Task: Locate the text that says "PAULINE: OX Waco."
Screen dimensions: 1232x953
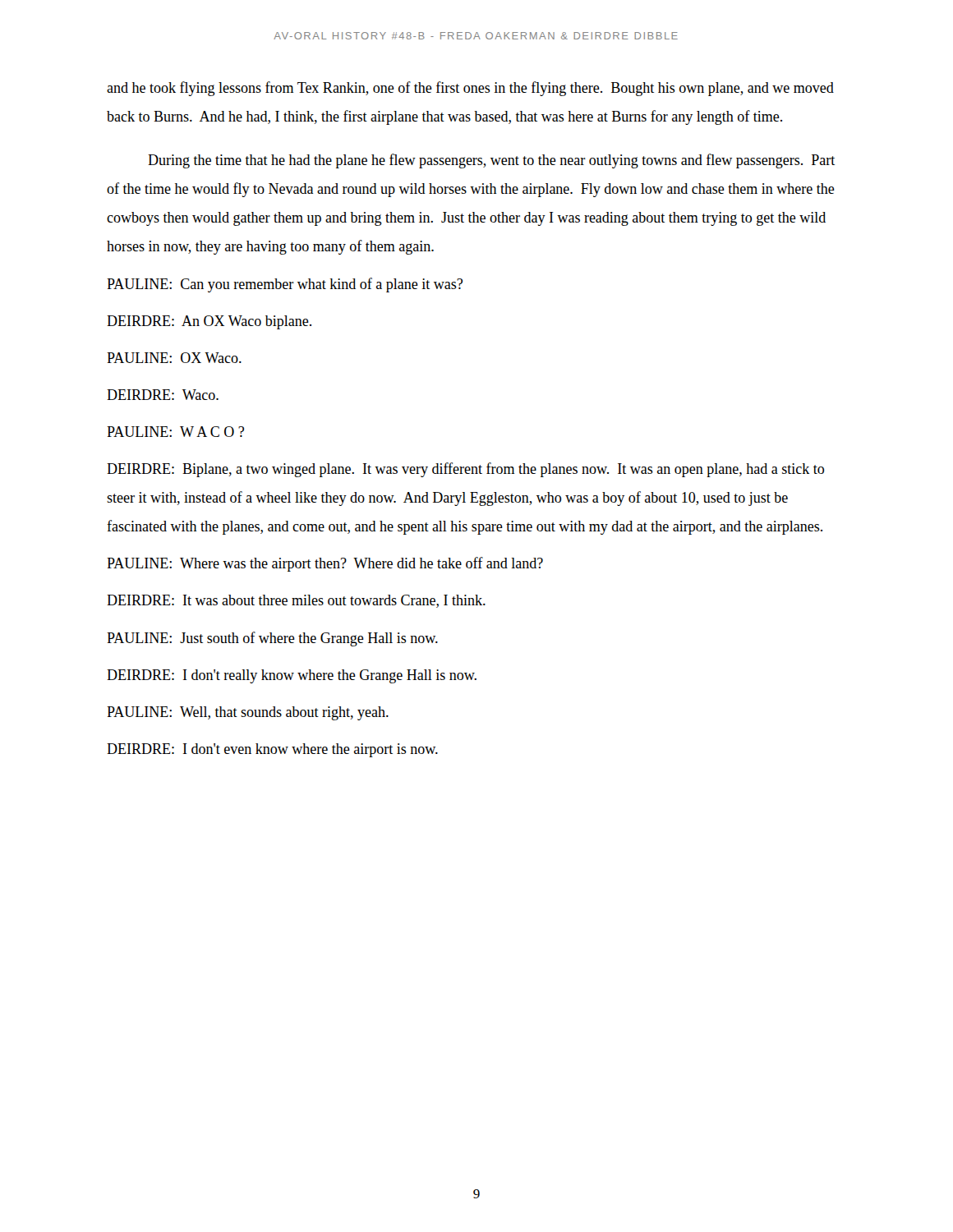Action: (x=174, y=358)
